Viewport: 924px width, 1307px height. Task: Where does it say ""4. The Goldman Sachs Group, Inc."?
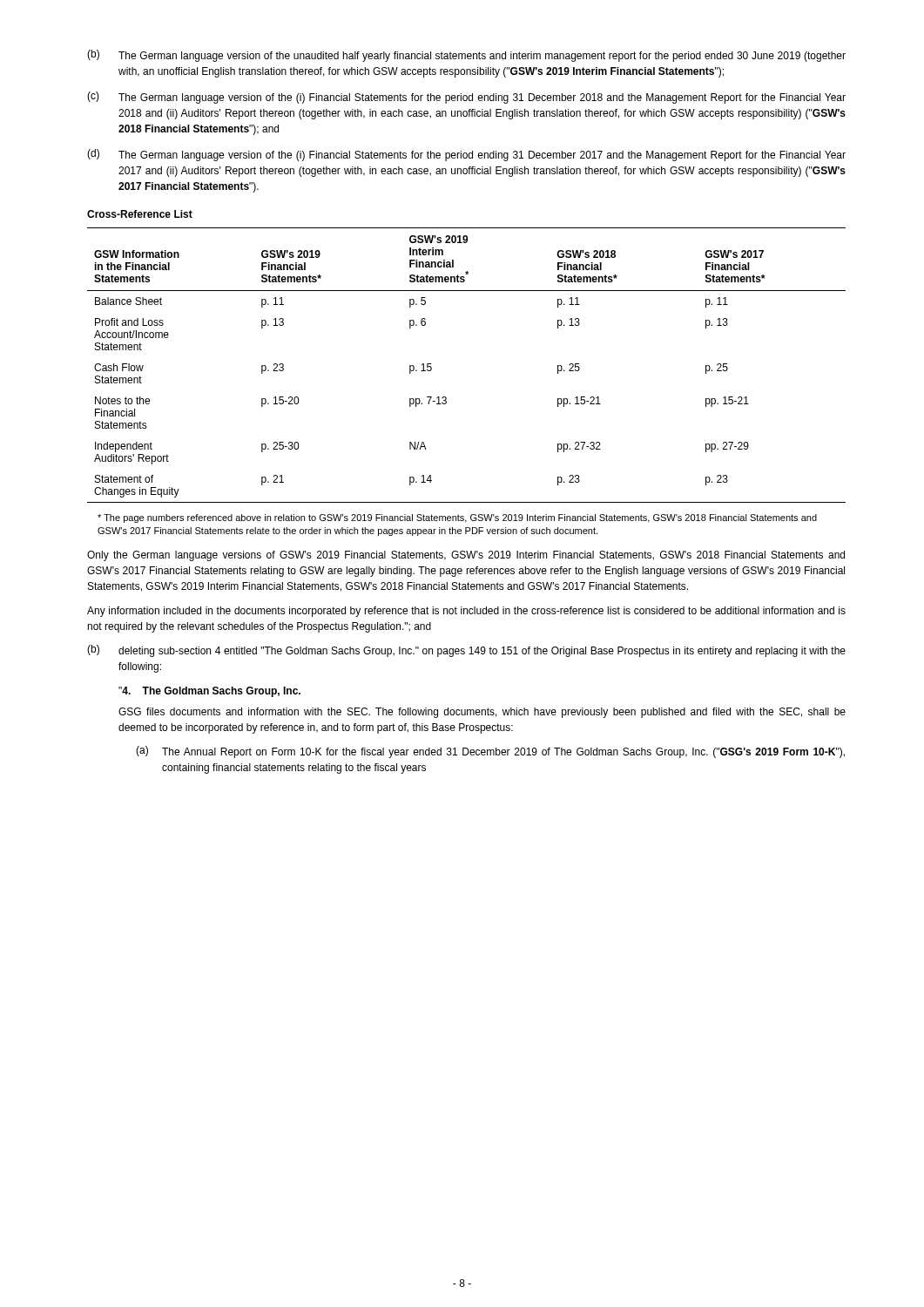(210, 691)
